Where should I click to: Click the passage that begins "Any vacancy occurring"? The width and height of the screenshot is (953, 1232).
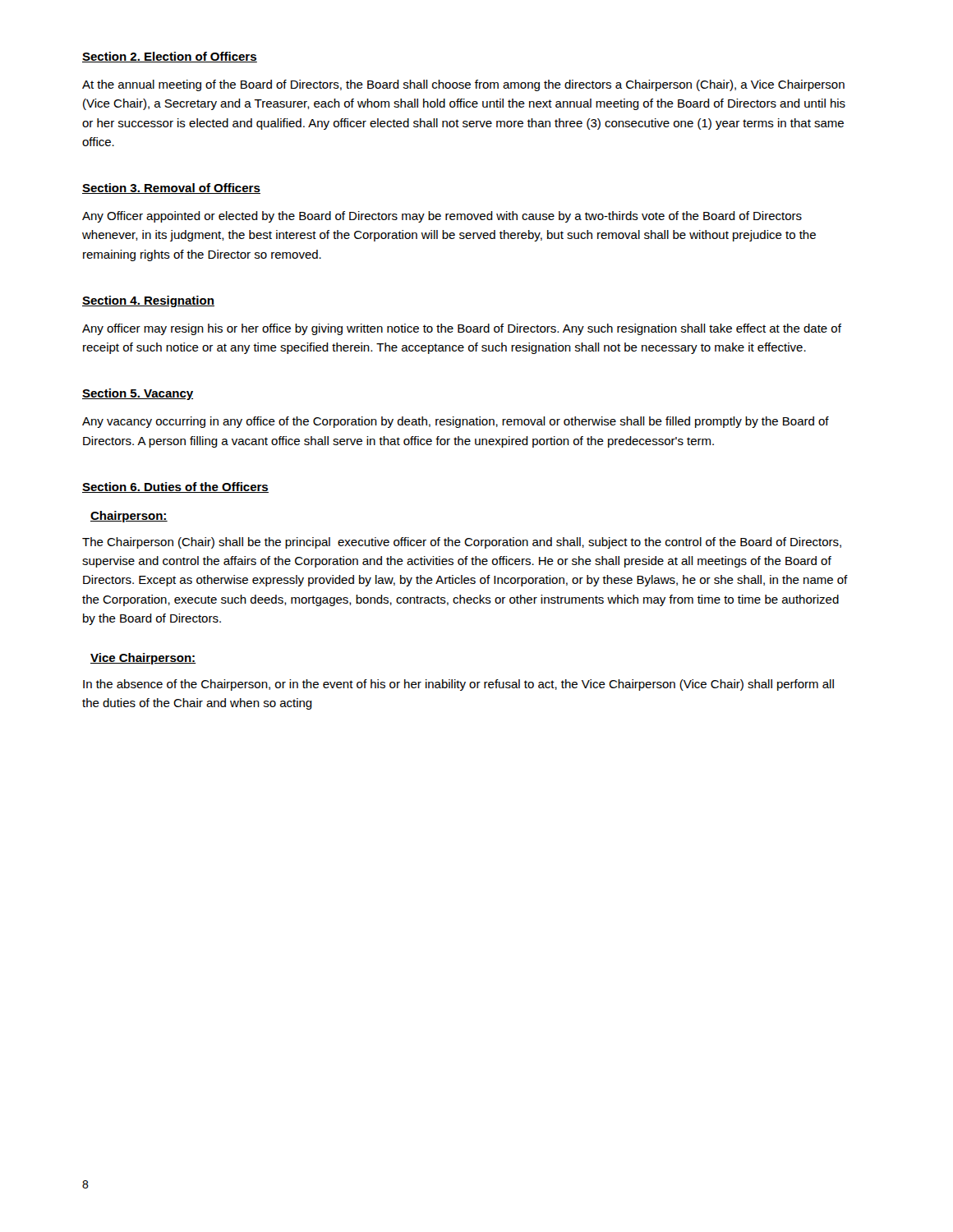click(x=455, y=431)
